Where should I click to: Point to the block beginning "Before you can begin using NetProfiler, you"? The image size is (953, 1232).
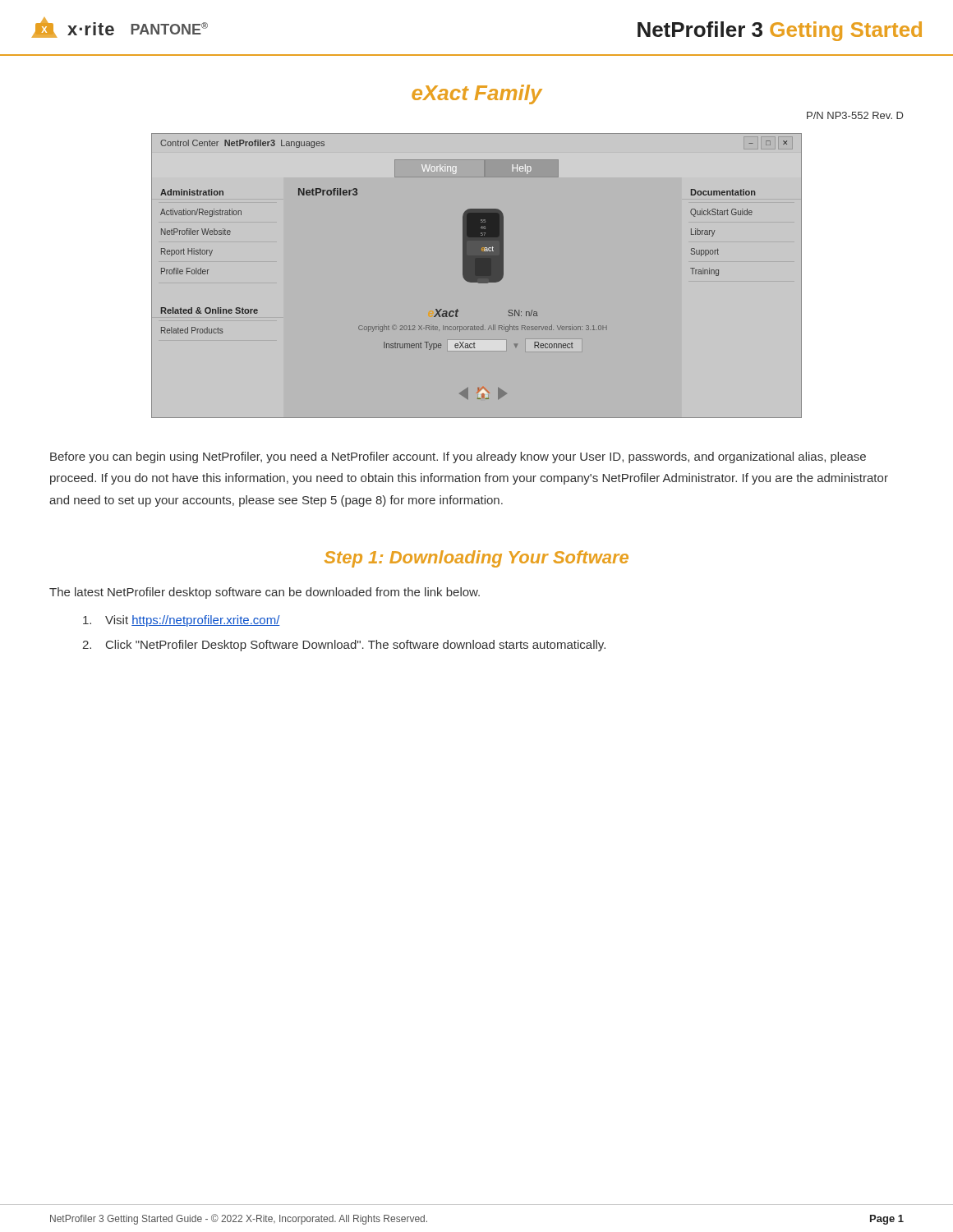coord(469,478)
